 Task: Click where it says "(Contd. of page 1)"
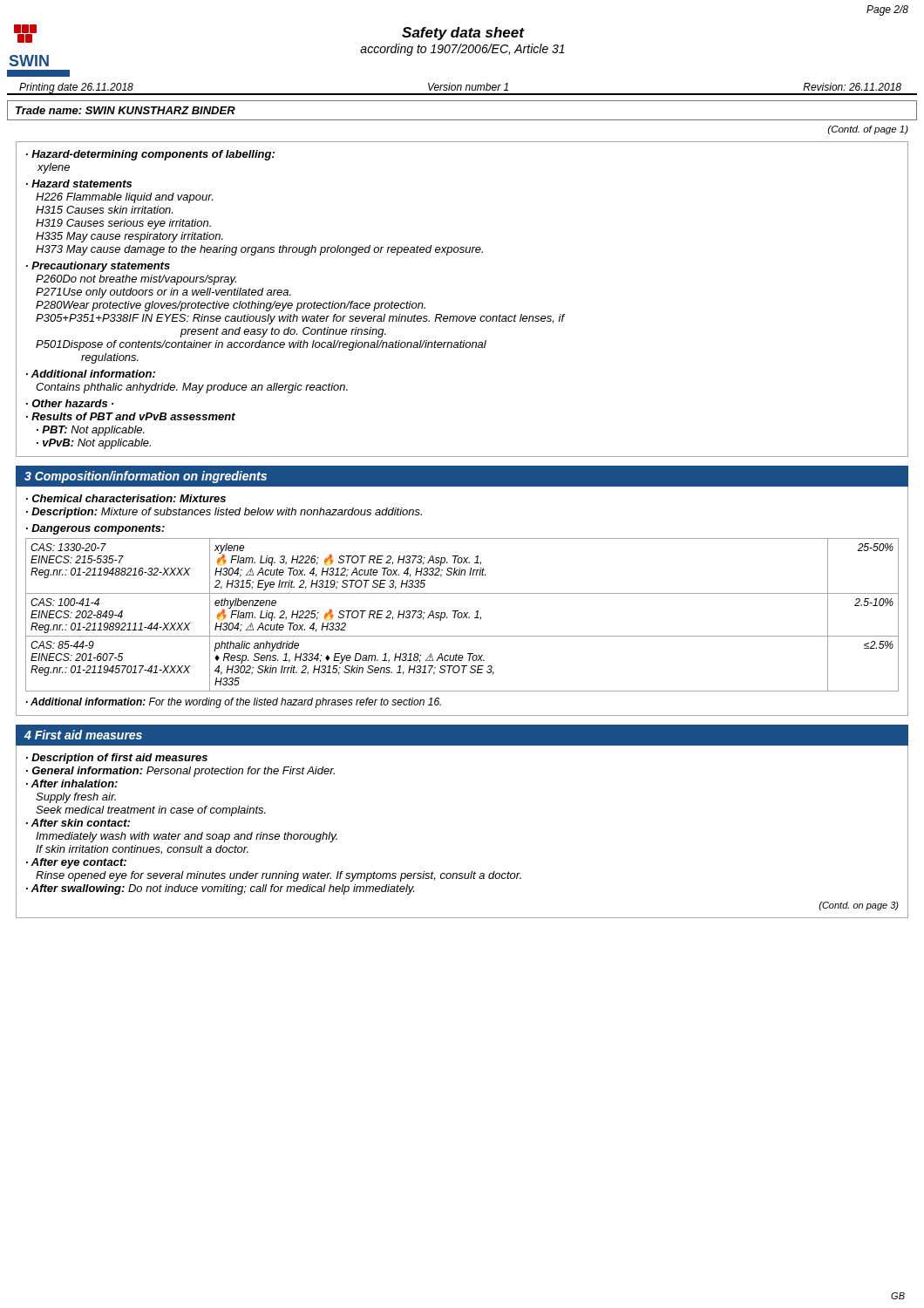tap(868, 129)
